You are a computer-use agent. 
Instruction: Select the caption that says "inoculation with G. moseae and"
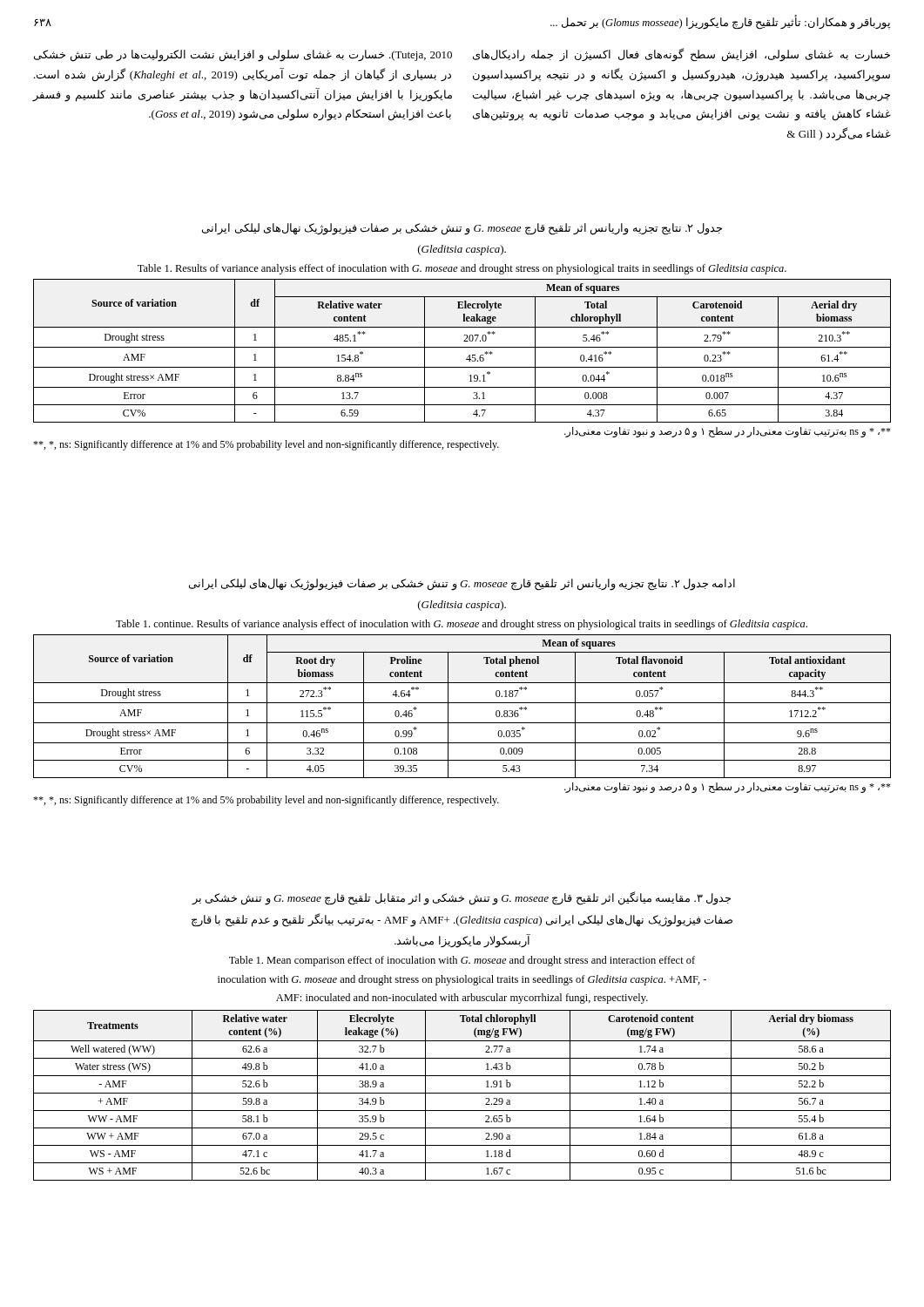(462, 979)
